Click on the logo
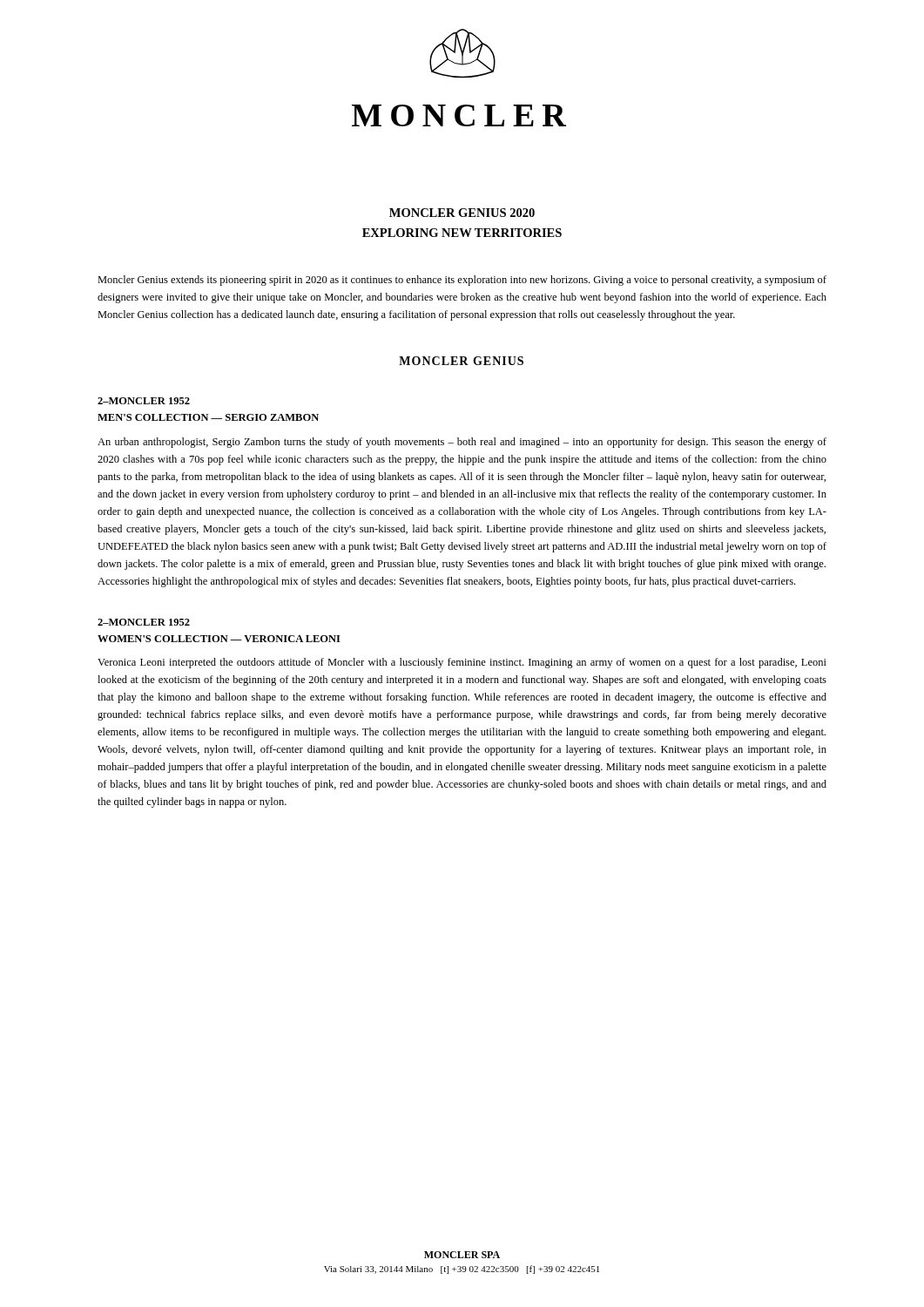Image resolution: width=924 pixels, height=1307 pixels. 462,80
